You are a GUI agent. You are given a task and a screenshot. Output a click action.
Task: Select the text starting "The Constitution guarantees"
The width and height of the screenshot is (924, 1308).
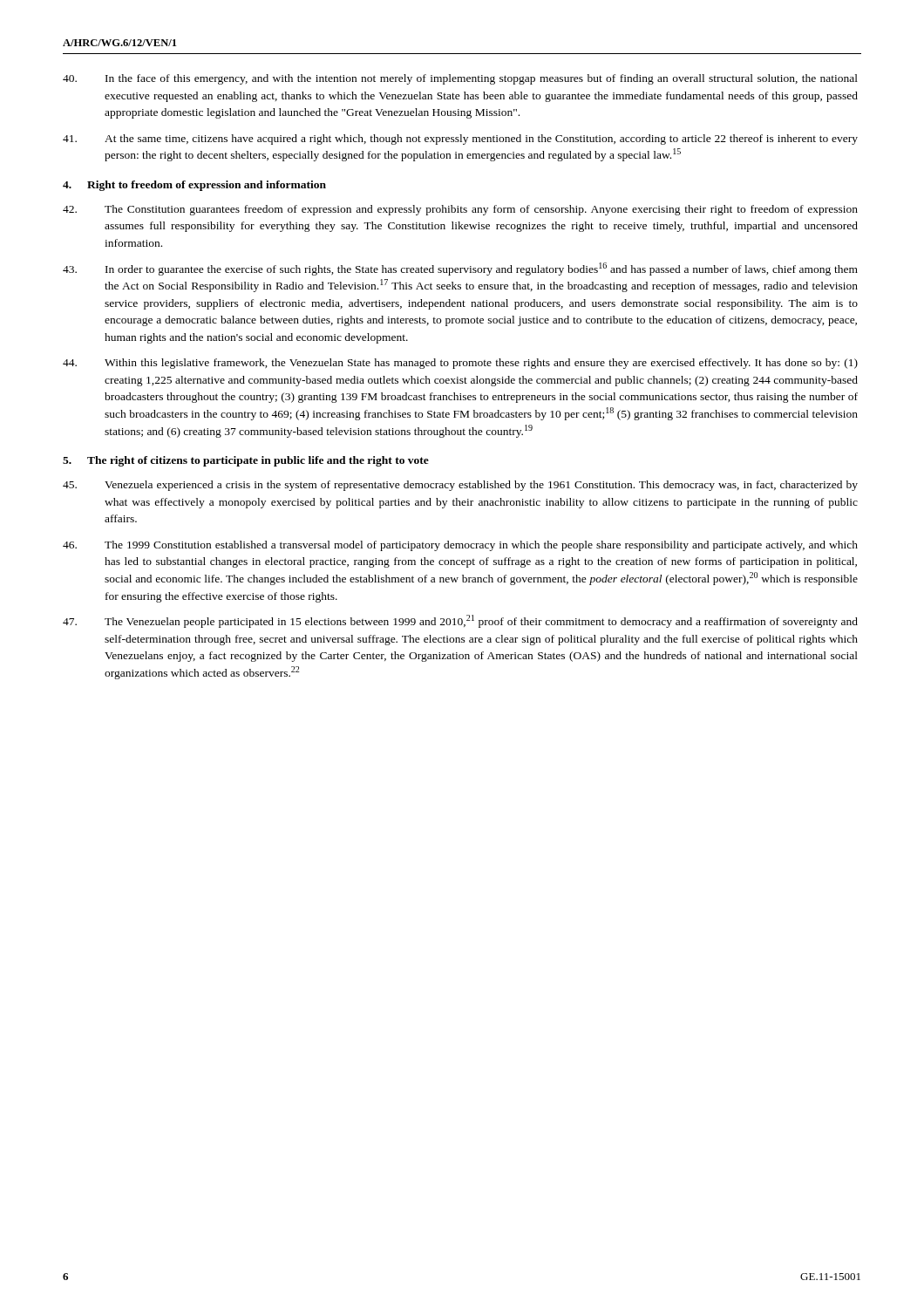(460, 226)
